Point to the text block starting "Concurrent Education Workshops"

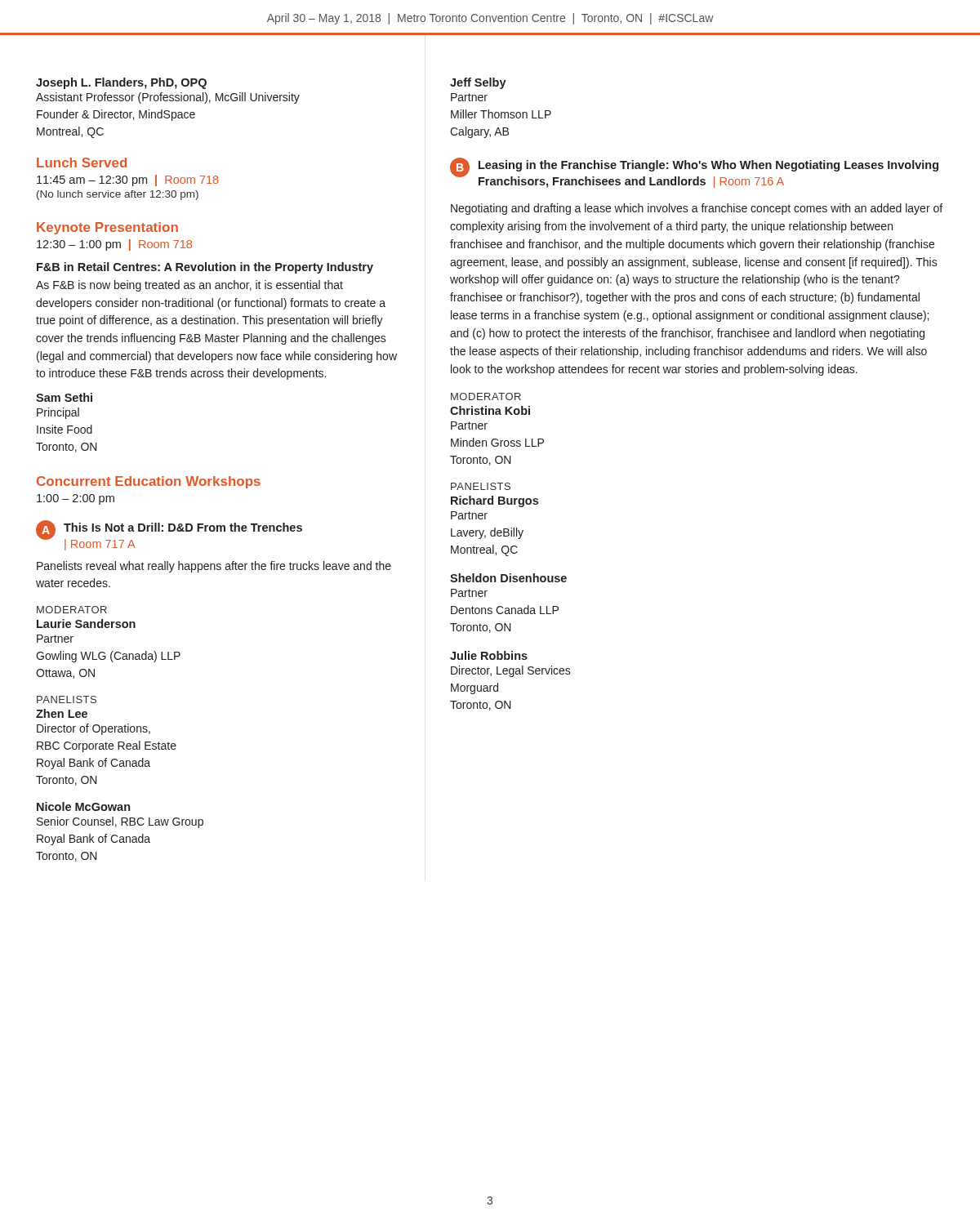pyautogui.click(x=148, y=482)
